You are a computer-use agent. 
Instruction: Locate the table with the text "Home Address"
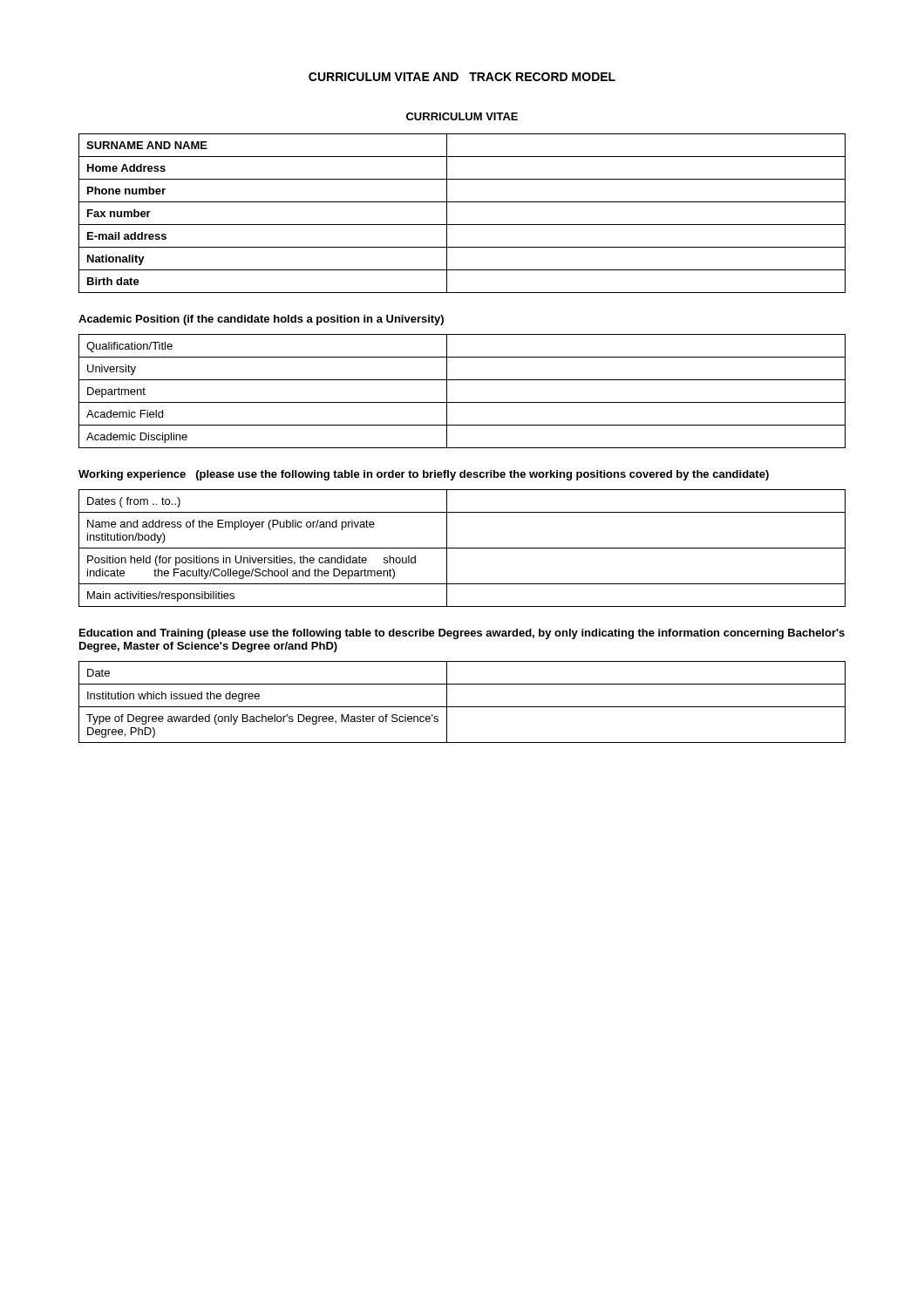[x=462, y=213]
